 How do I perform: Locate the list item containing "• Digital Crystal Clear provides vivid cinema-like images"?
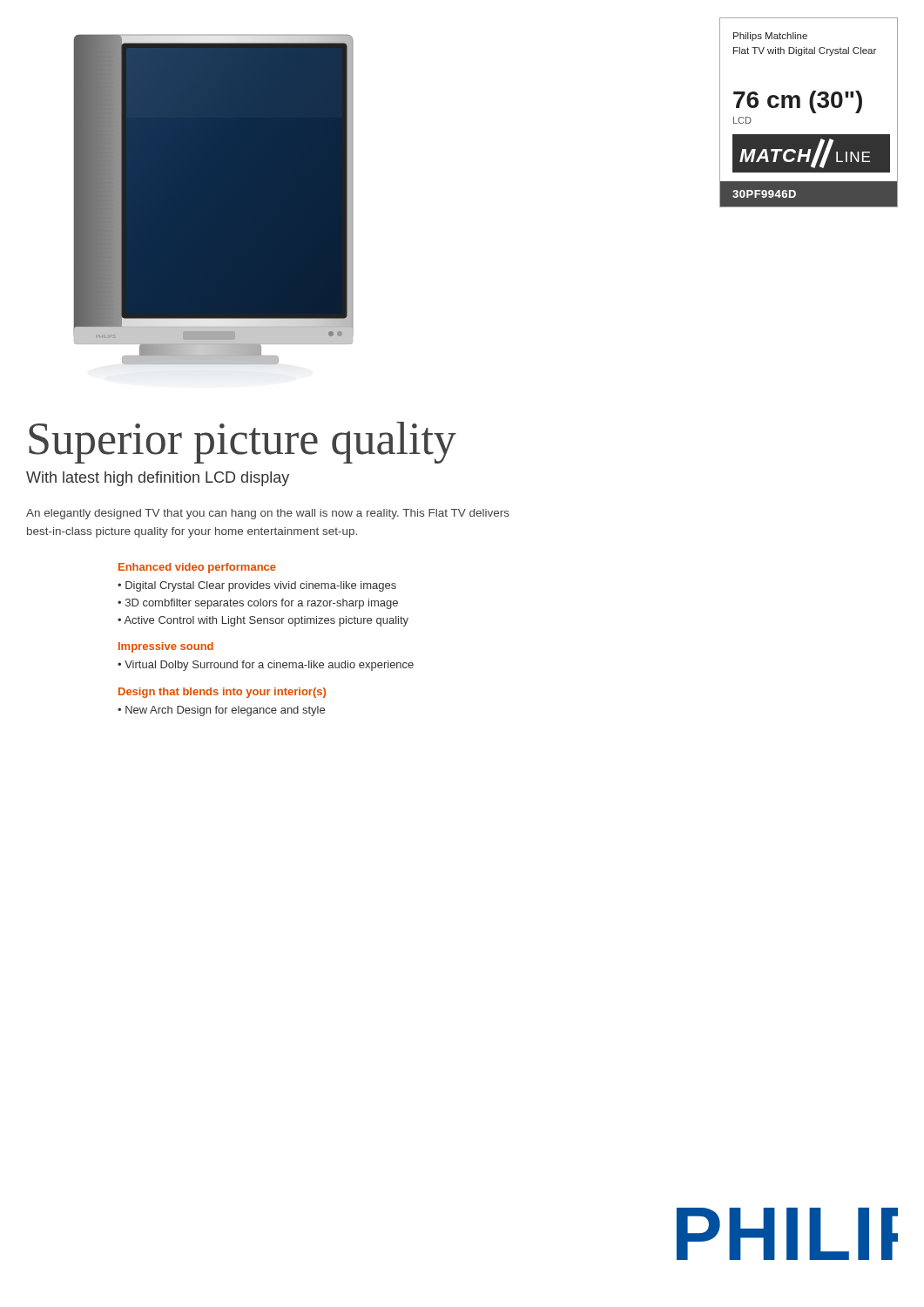257,585
